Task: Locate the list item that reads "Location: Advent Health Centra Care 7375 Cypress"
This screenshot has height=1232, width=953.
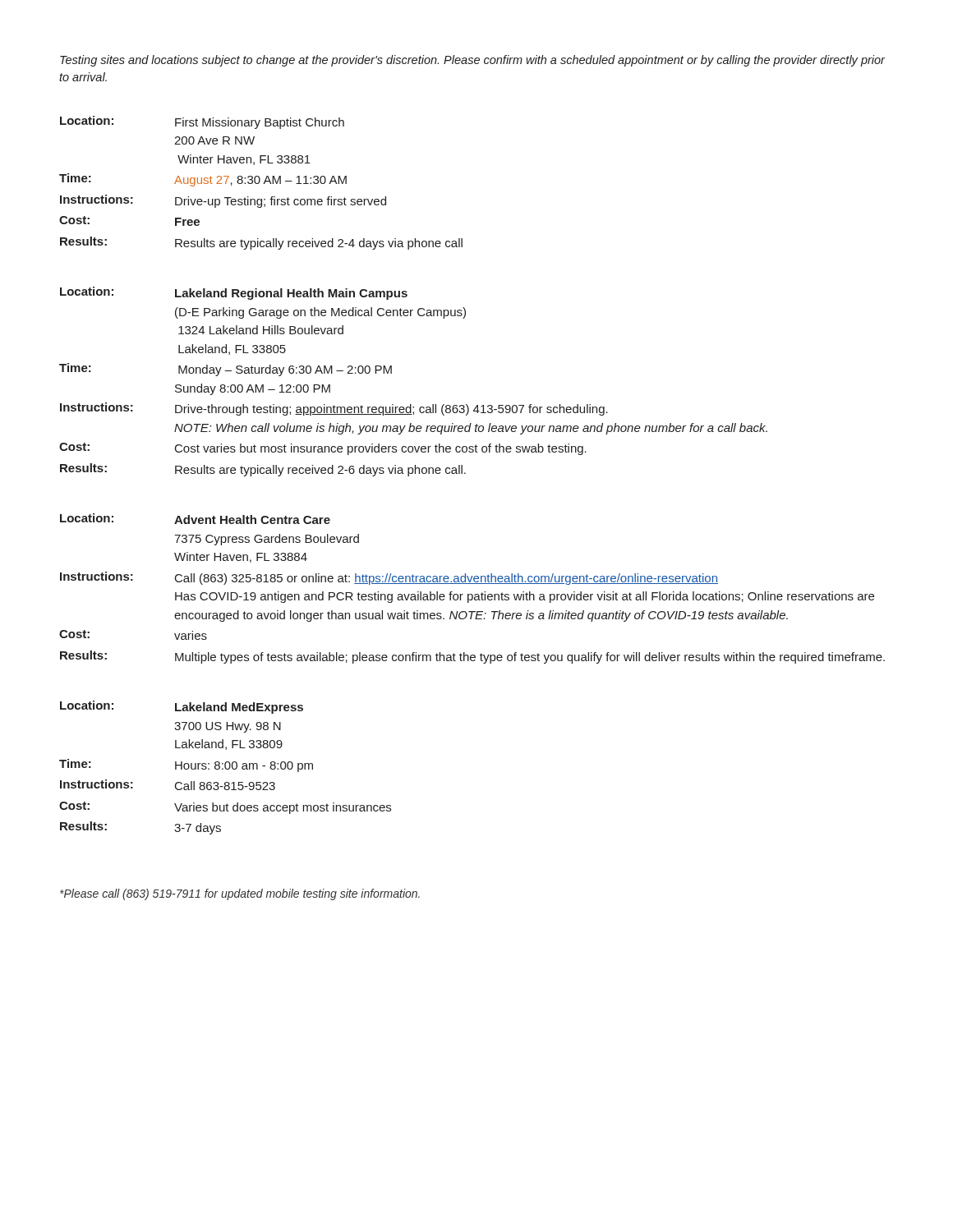Action: 476,588
